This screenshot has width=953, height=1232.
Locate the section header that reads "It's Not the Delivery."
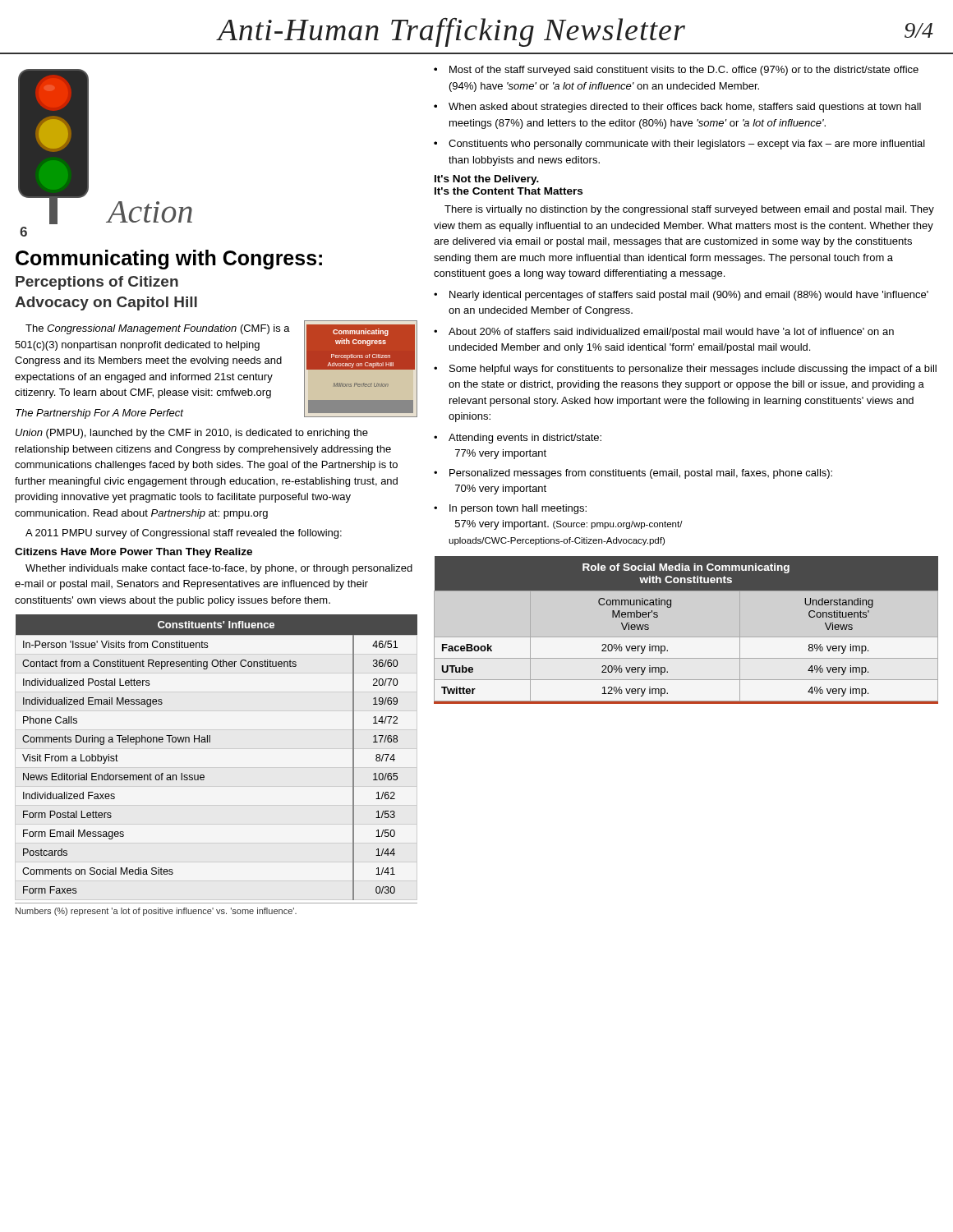[486, 179]
